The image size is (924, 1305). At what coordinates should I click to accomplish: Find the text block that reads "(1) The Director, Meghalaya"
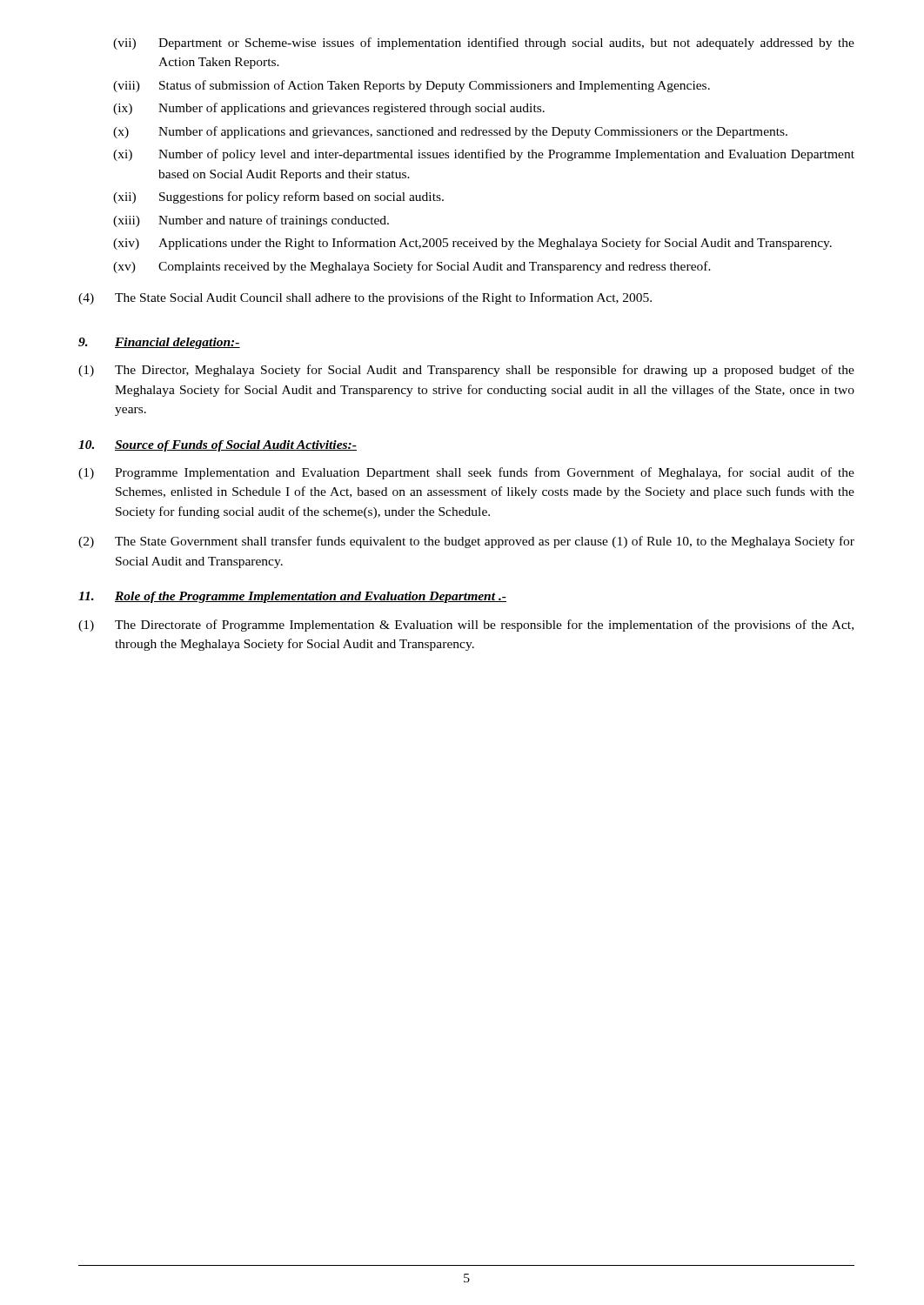pos(466,390)
